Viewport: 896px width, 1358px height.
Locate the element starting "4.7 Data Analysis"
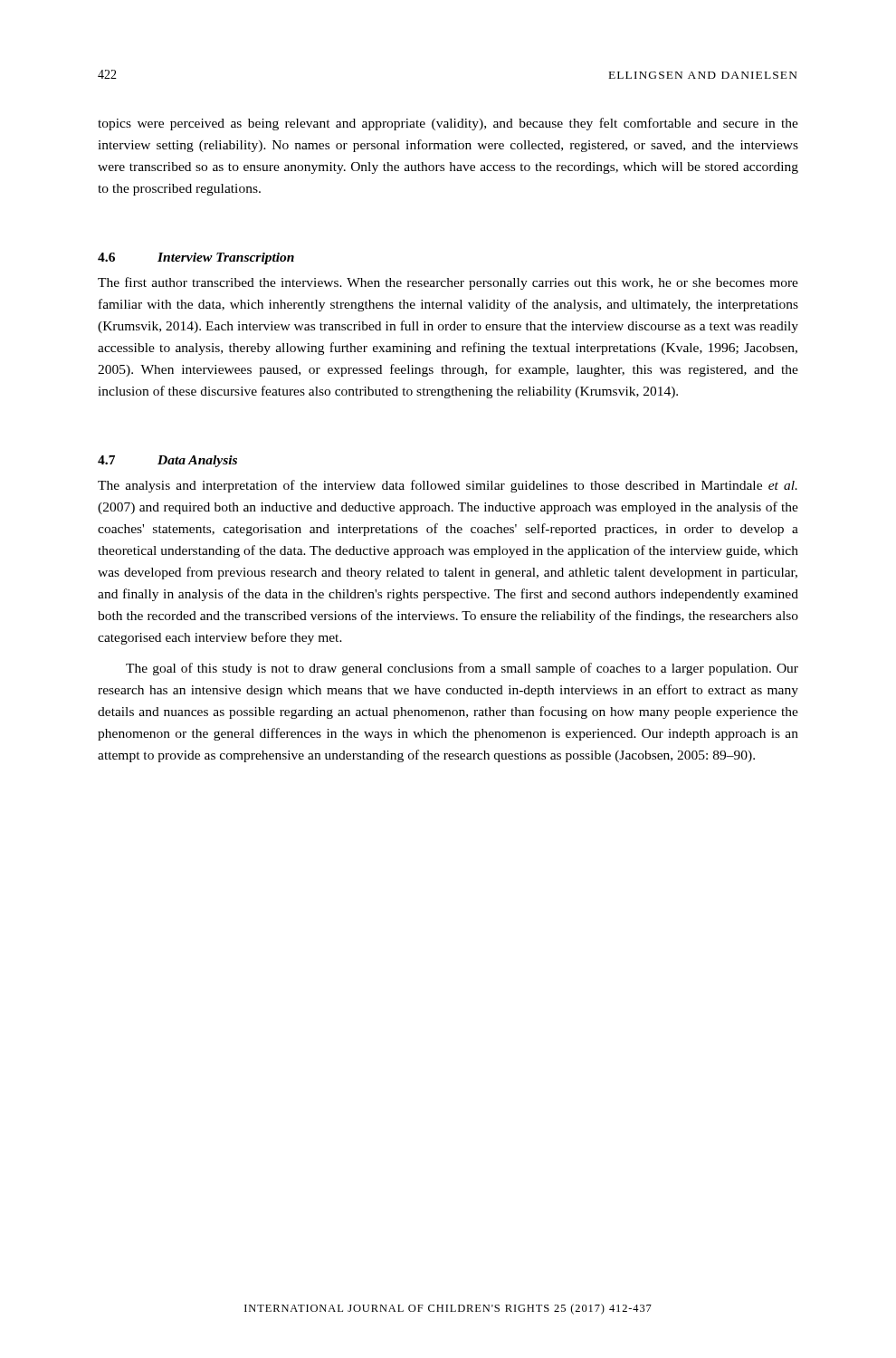[168, 460]
